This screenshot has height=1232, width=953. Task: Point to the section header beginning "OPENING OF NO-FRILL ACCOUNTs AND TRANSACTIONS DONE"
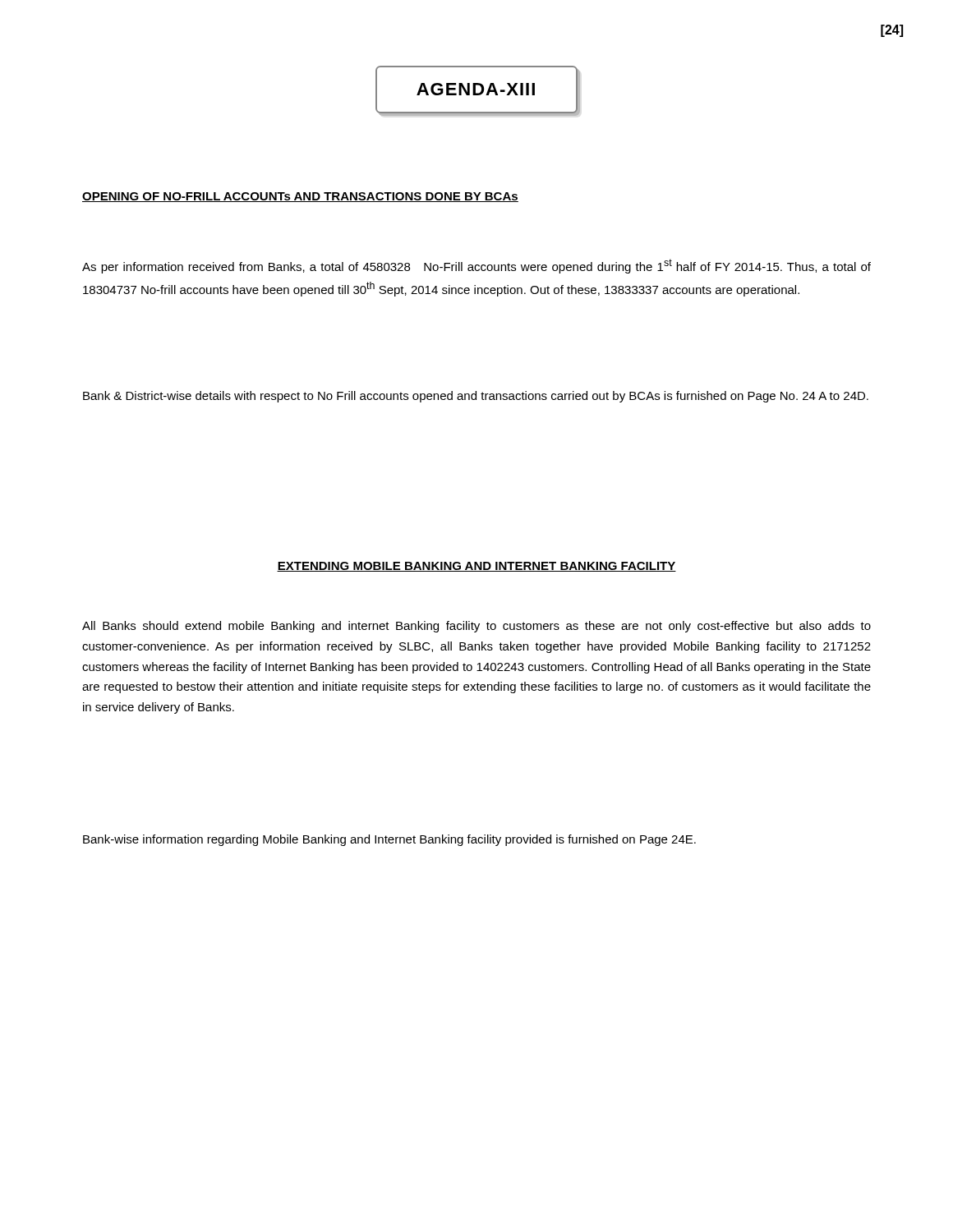point(300,196)
